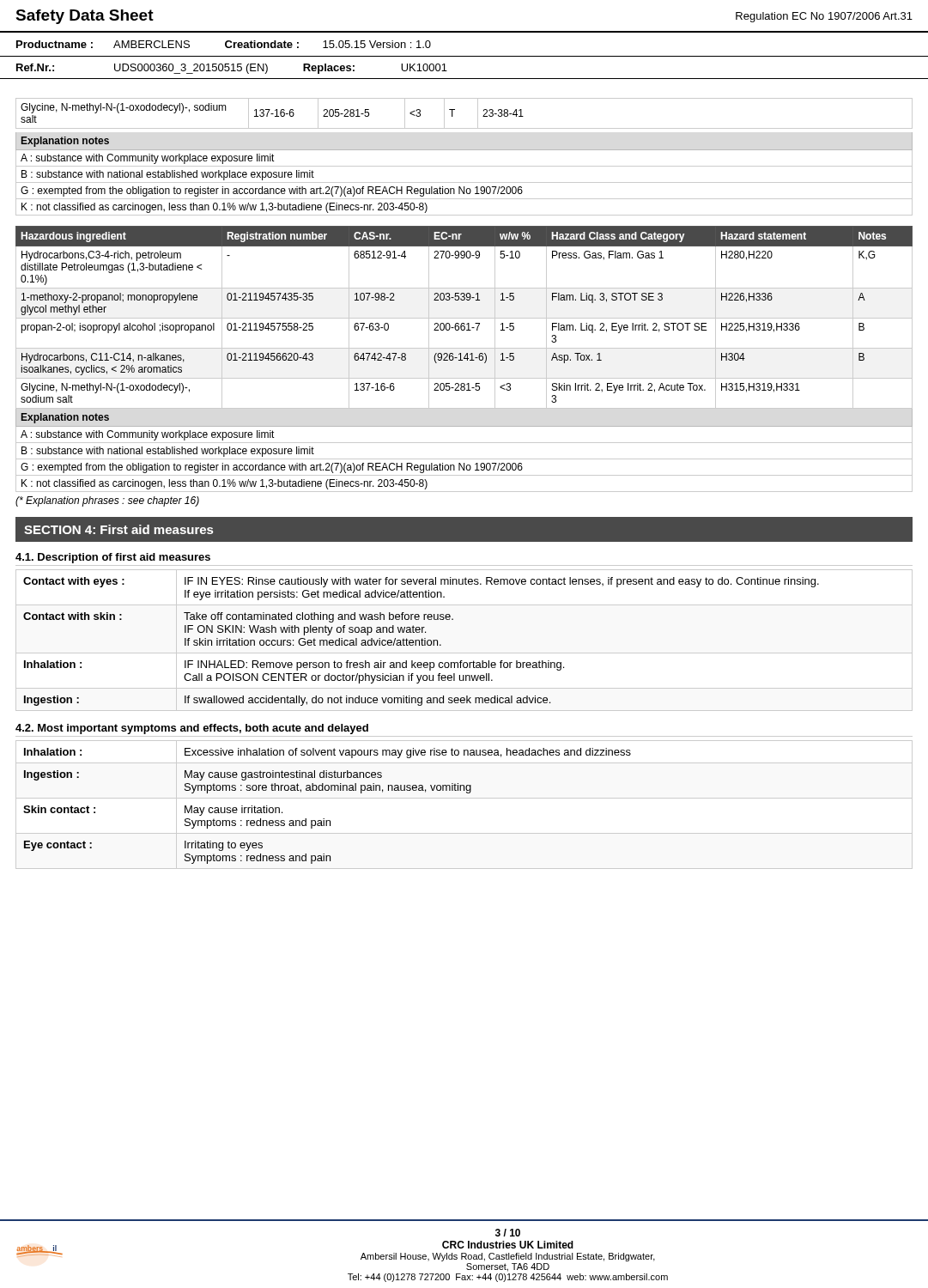Locate the table with the text "Hazard statement"

[x=464, y=317]
